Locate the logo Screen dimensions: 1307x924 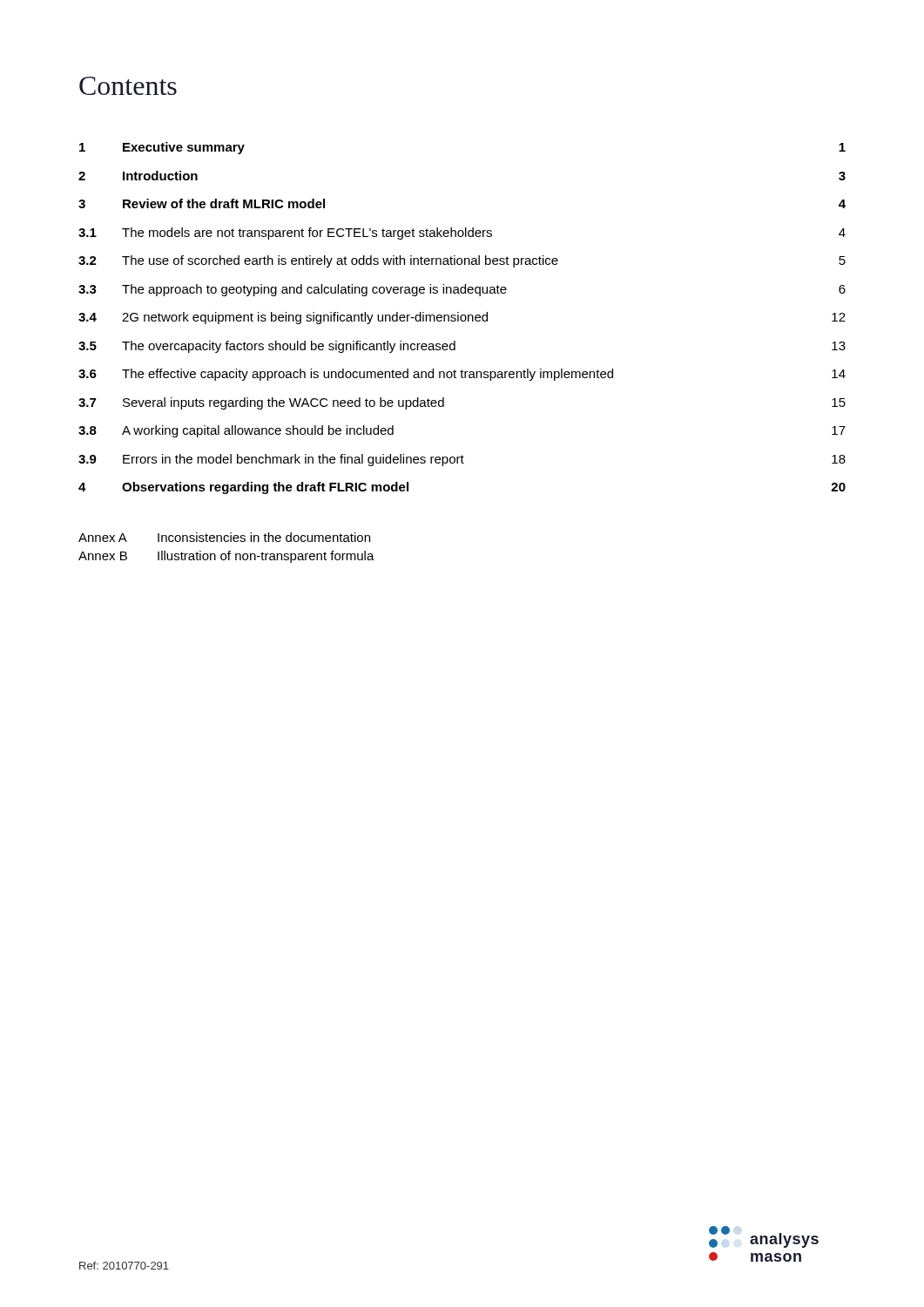point(776,1246)
